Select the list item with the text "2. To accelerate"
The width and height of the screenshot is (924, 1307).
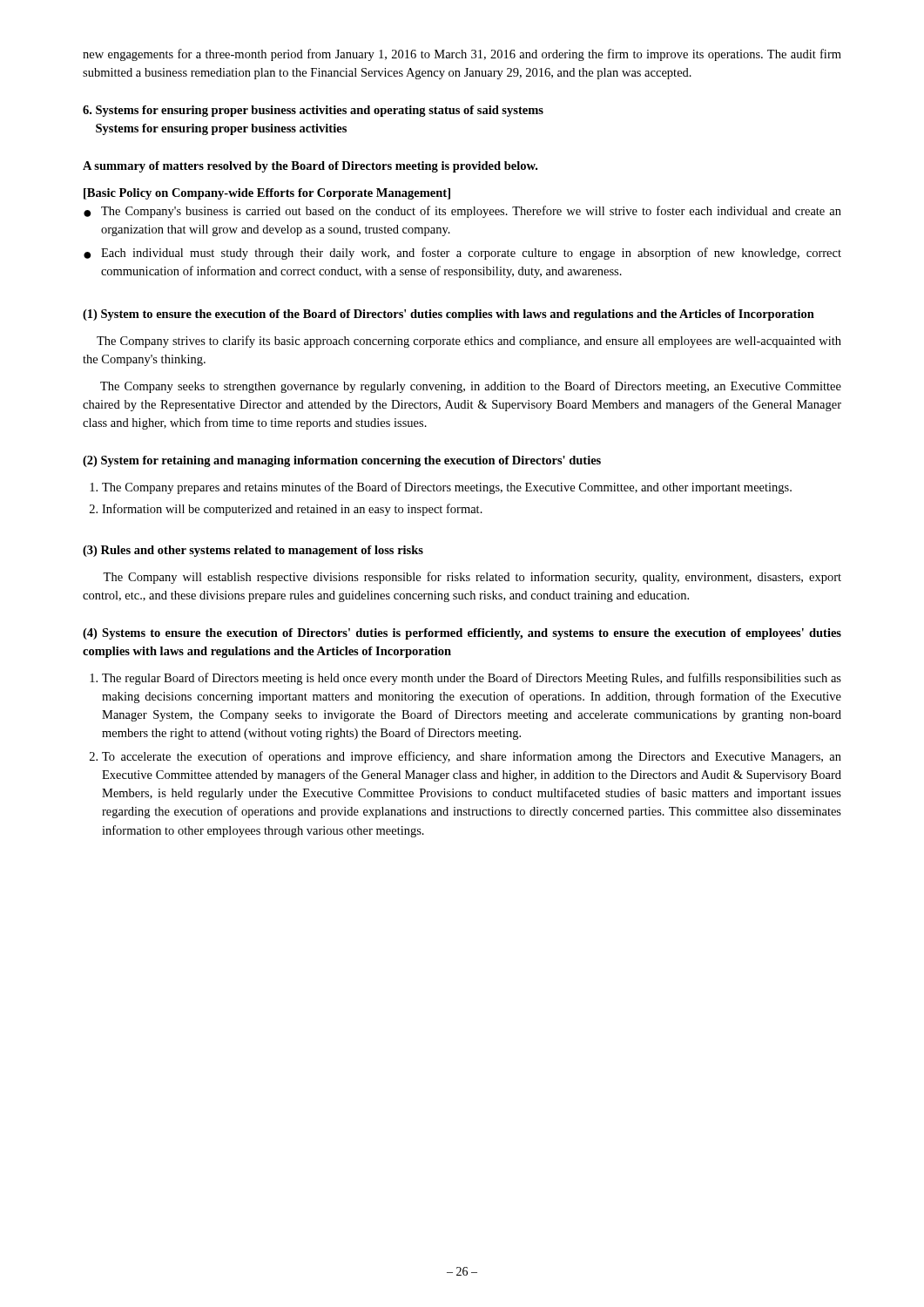[x=462, y=794]
